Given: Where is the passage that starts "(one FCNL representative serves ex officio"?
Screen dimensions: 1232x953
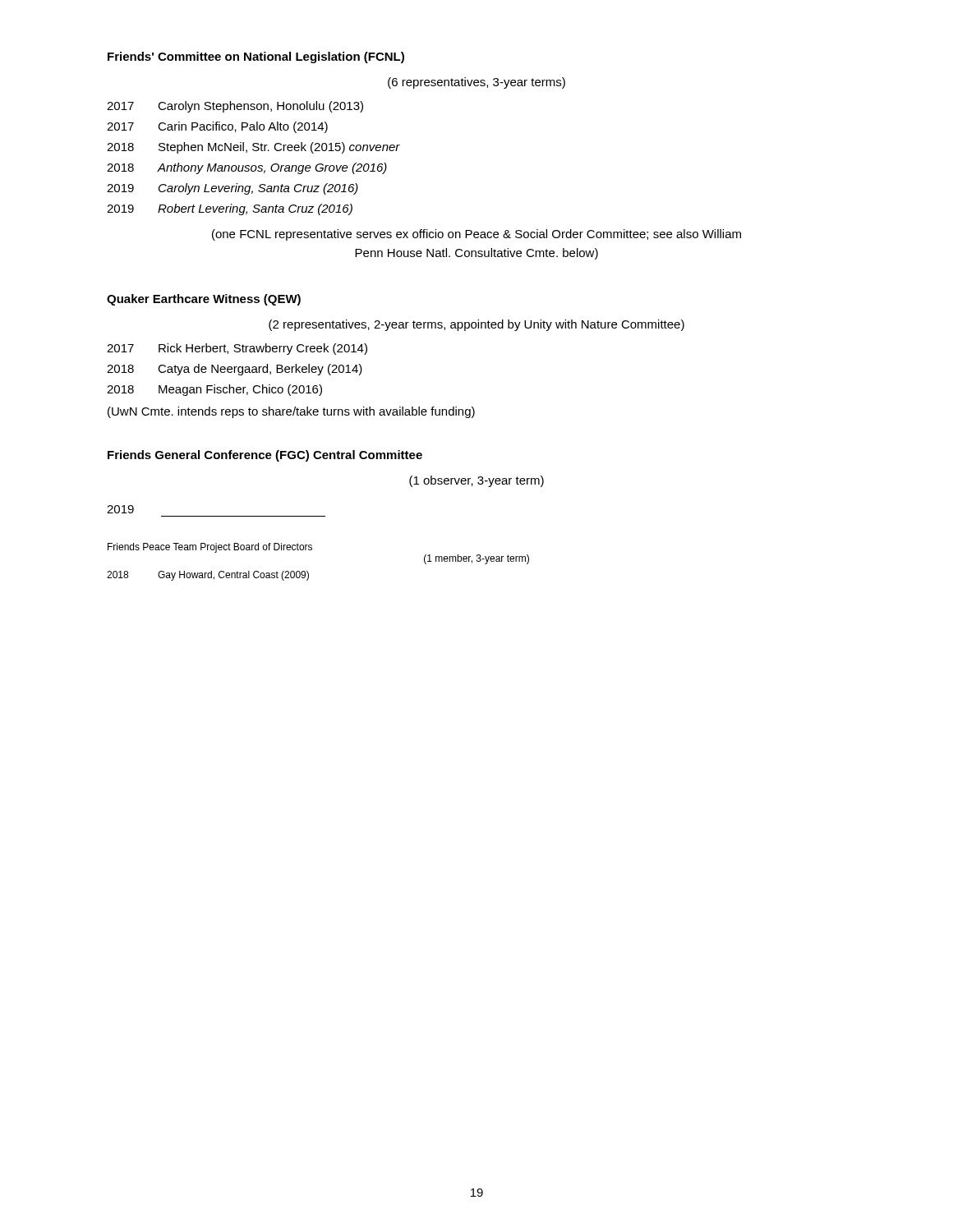Looking at the screenshot, I should 476,243.
